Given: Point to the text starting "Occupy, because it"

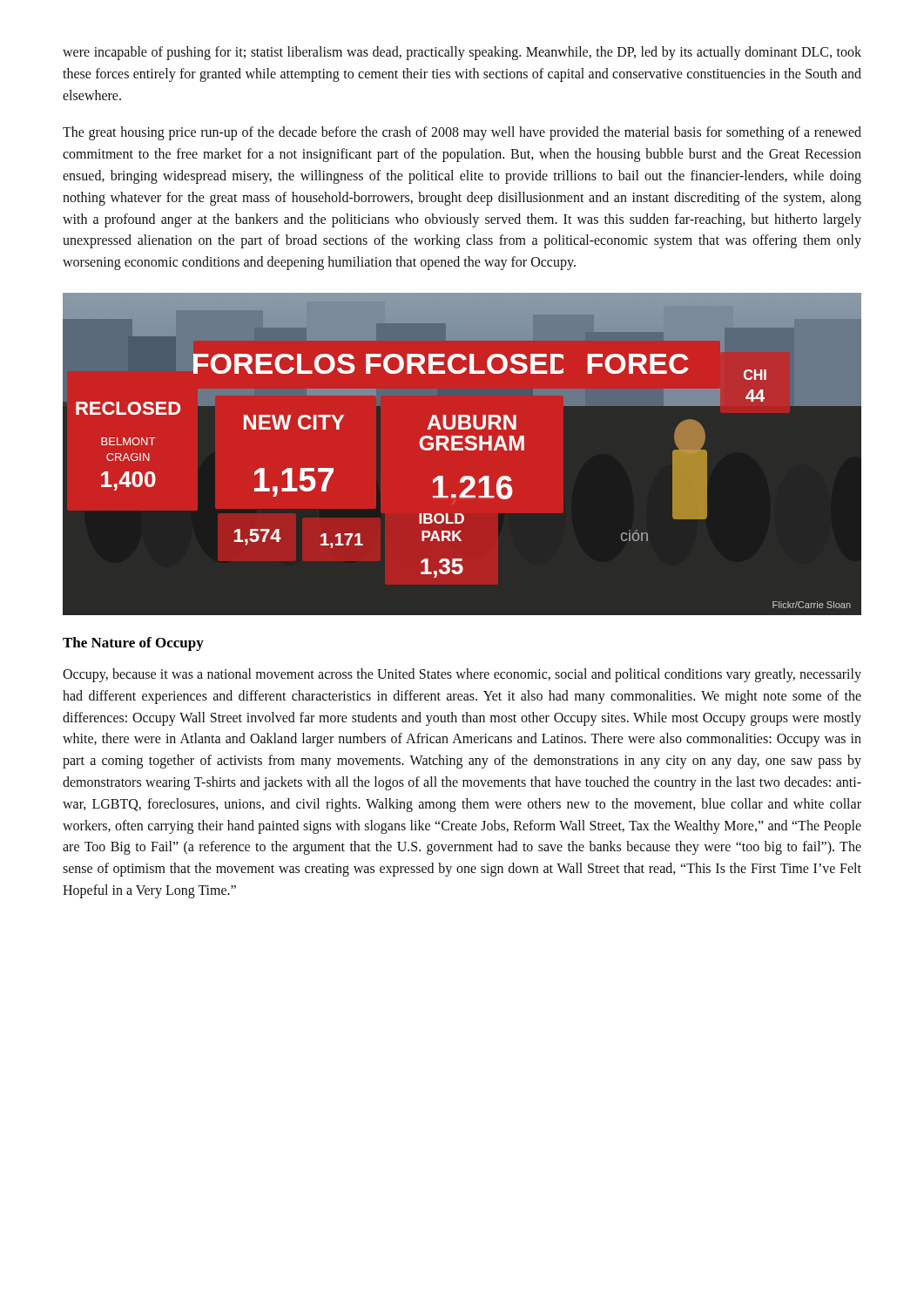Looking at the screenshot, I should (462, 782).
